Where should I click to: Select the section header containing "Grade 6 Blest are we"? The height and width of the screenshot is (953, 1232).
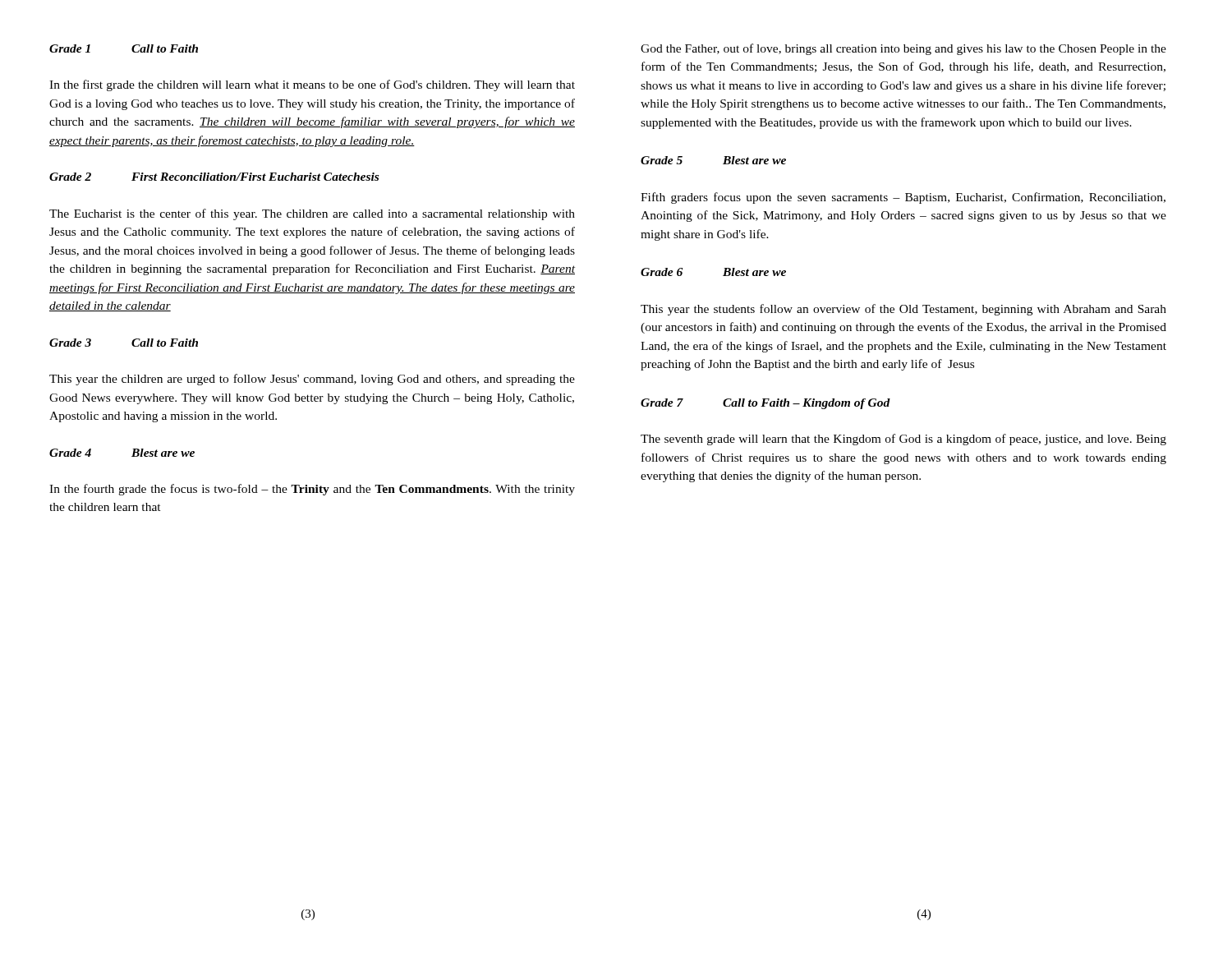pos(657,272)
